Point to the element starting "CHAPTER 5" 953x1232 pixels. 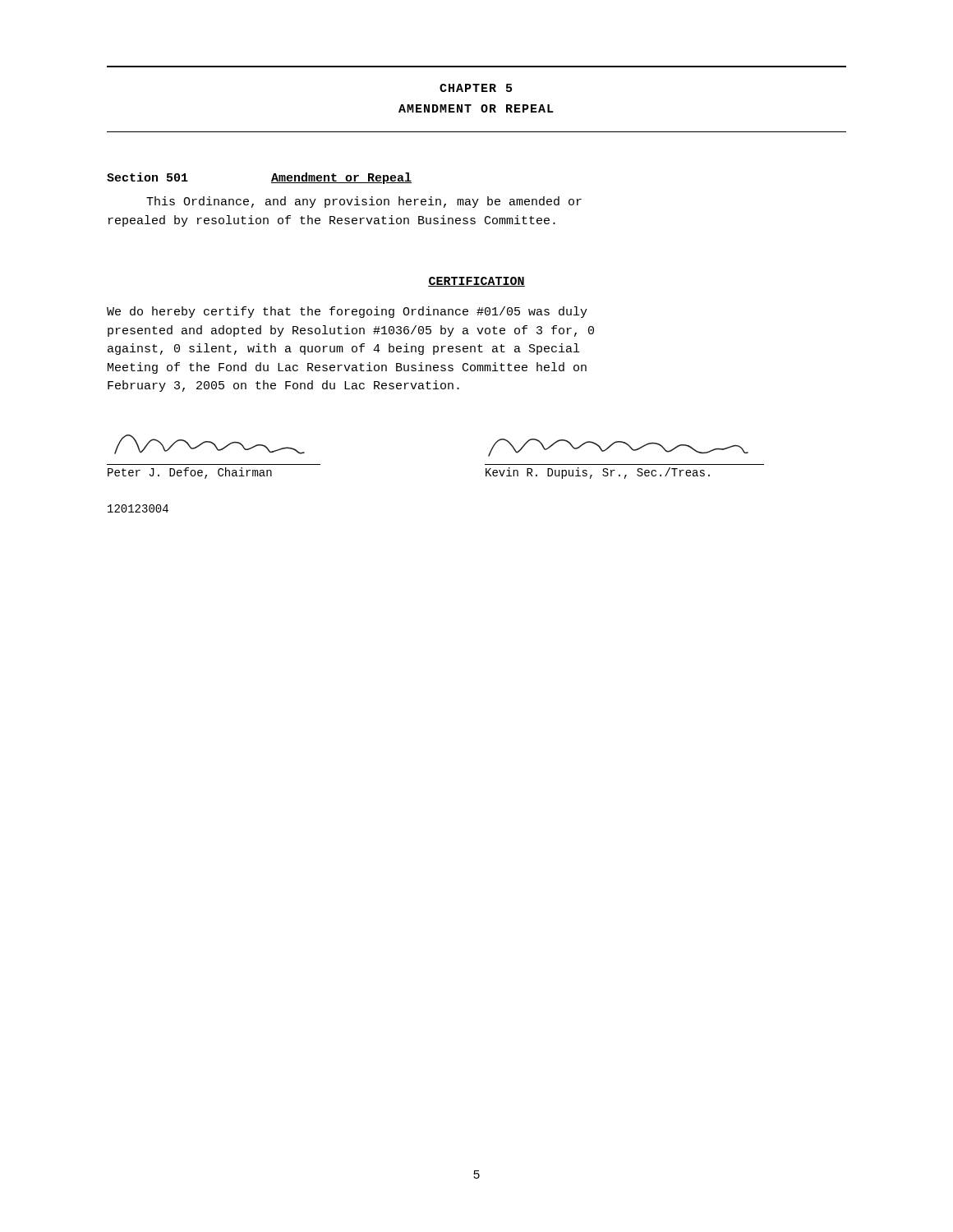(x=476, y=89)
